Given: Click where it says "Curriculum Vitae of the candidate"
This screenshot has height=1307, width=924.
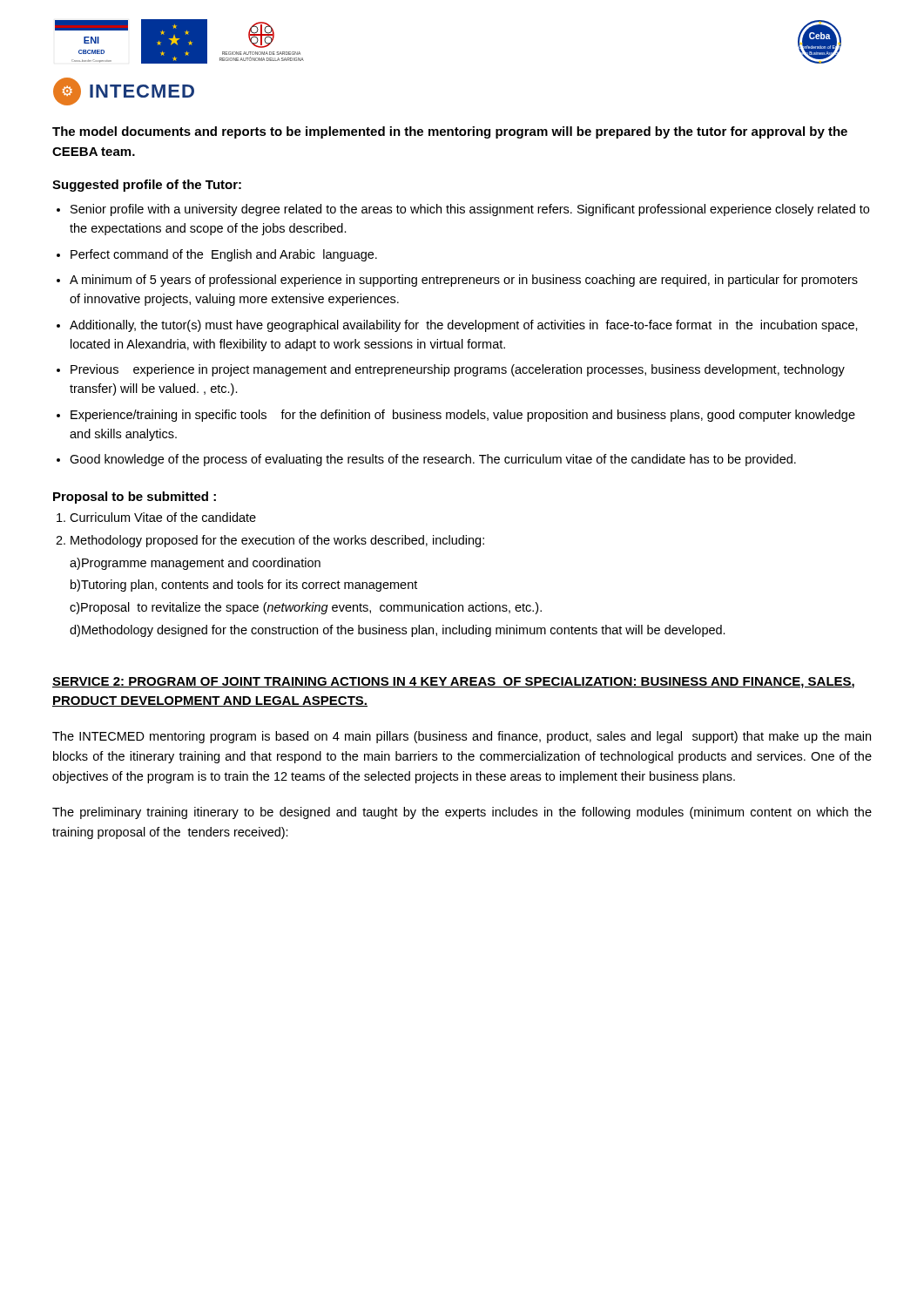Looking at the screenshot, I should (163, 517).
